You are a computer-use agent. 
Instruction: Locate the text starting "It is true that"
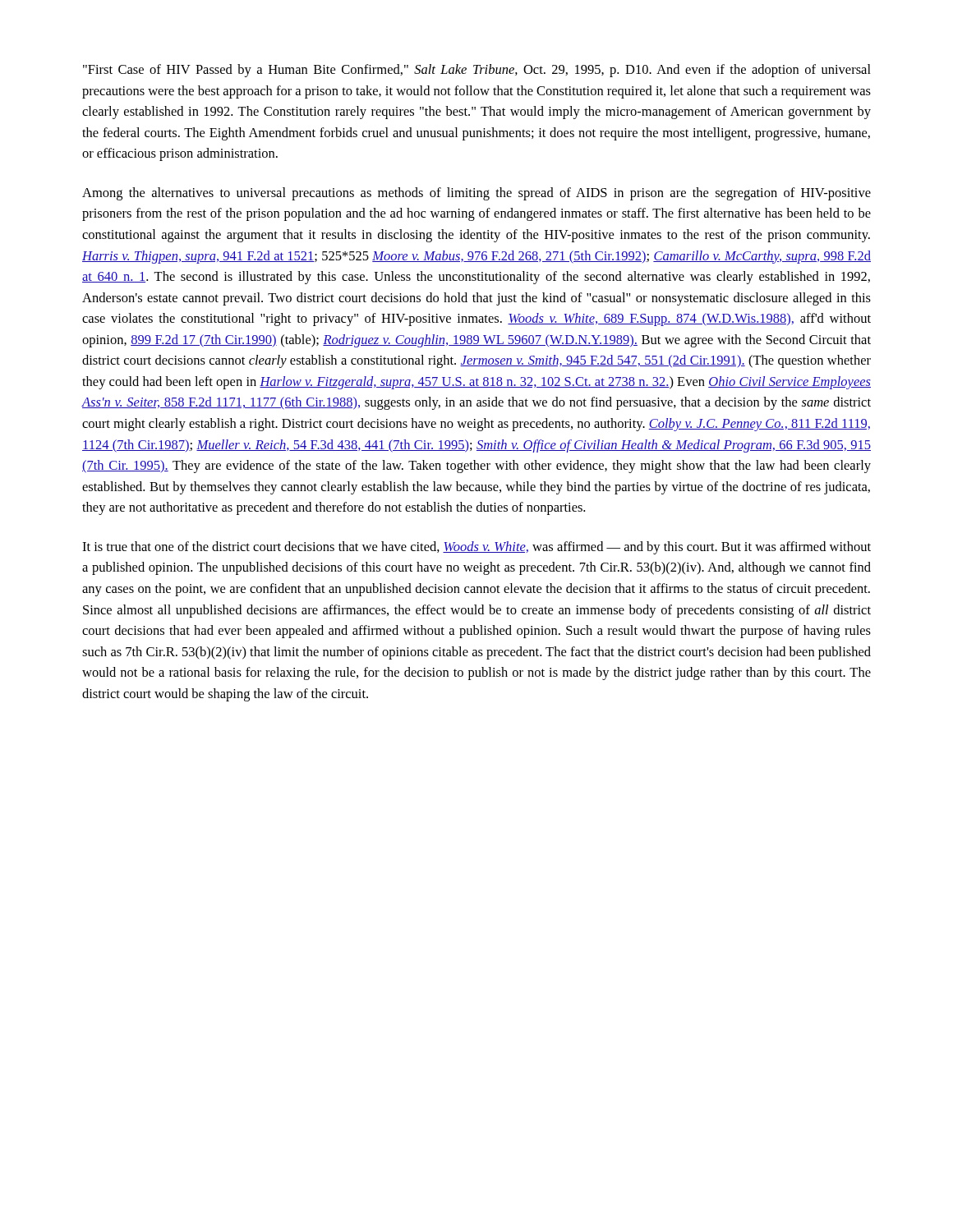click(476, 620)
